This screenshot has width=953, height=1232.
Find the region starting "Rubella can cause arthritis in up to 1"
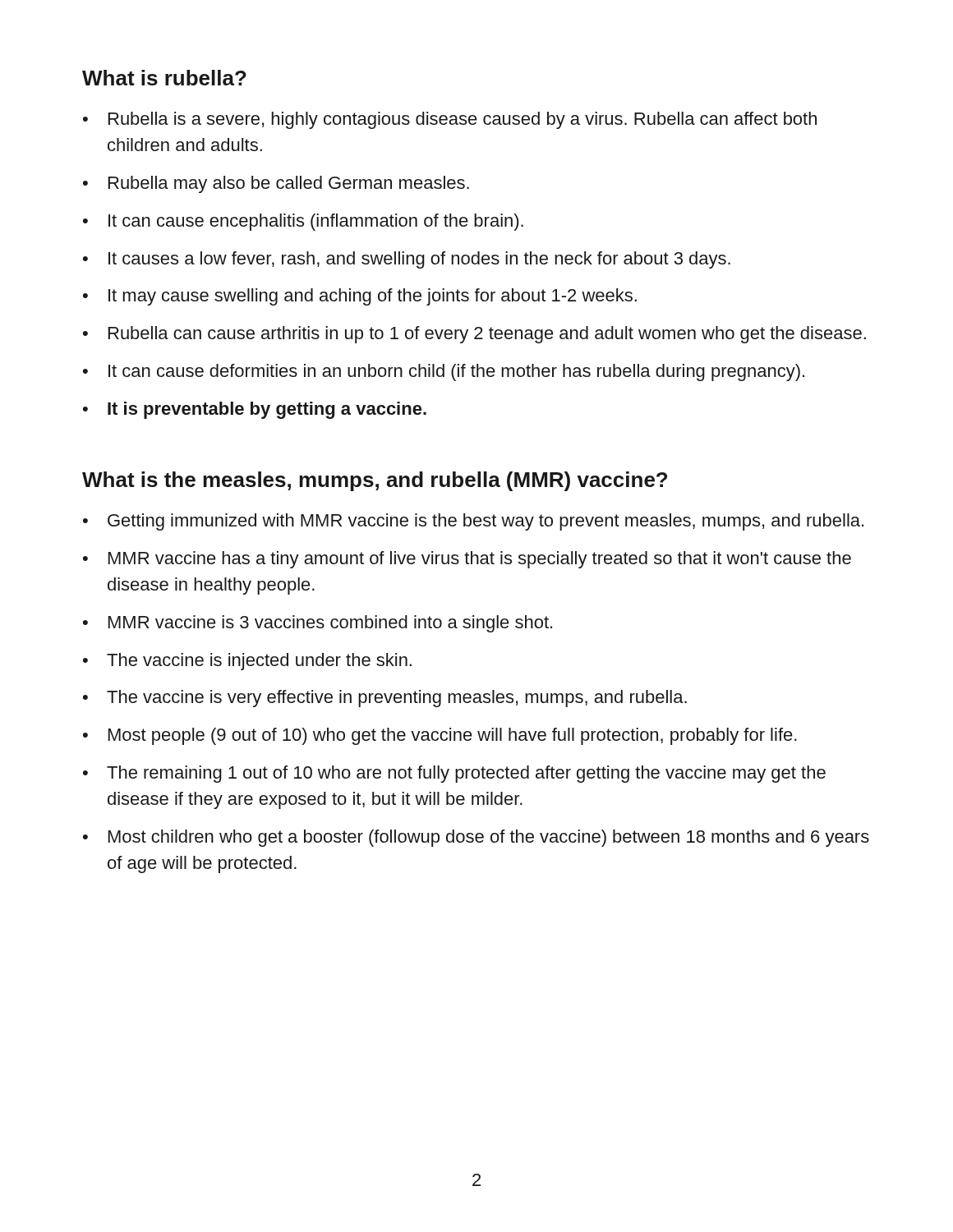point(476,334)
